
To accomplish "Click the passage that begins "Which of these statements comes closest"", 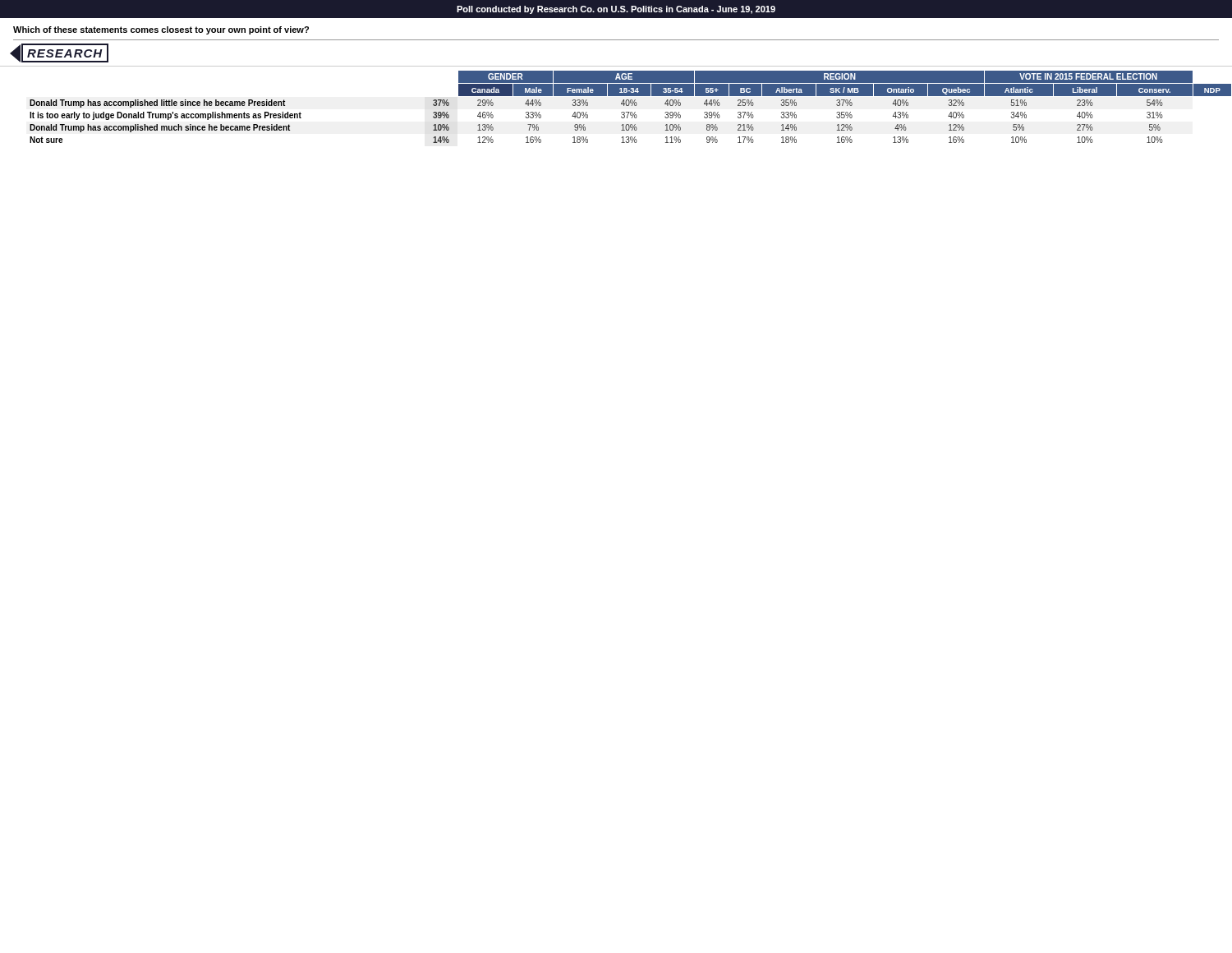I will 161,30.
